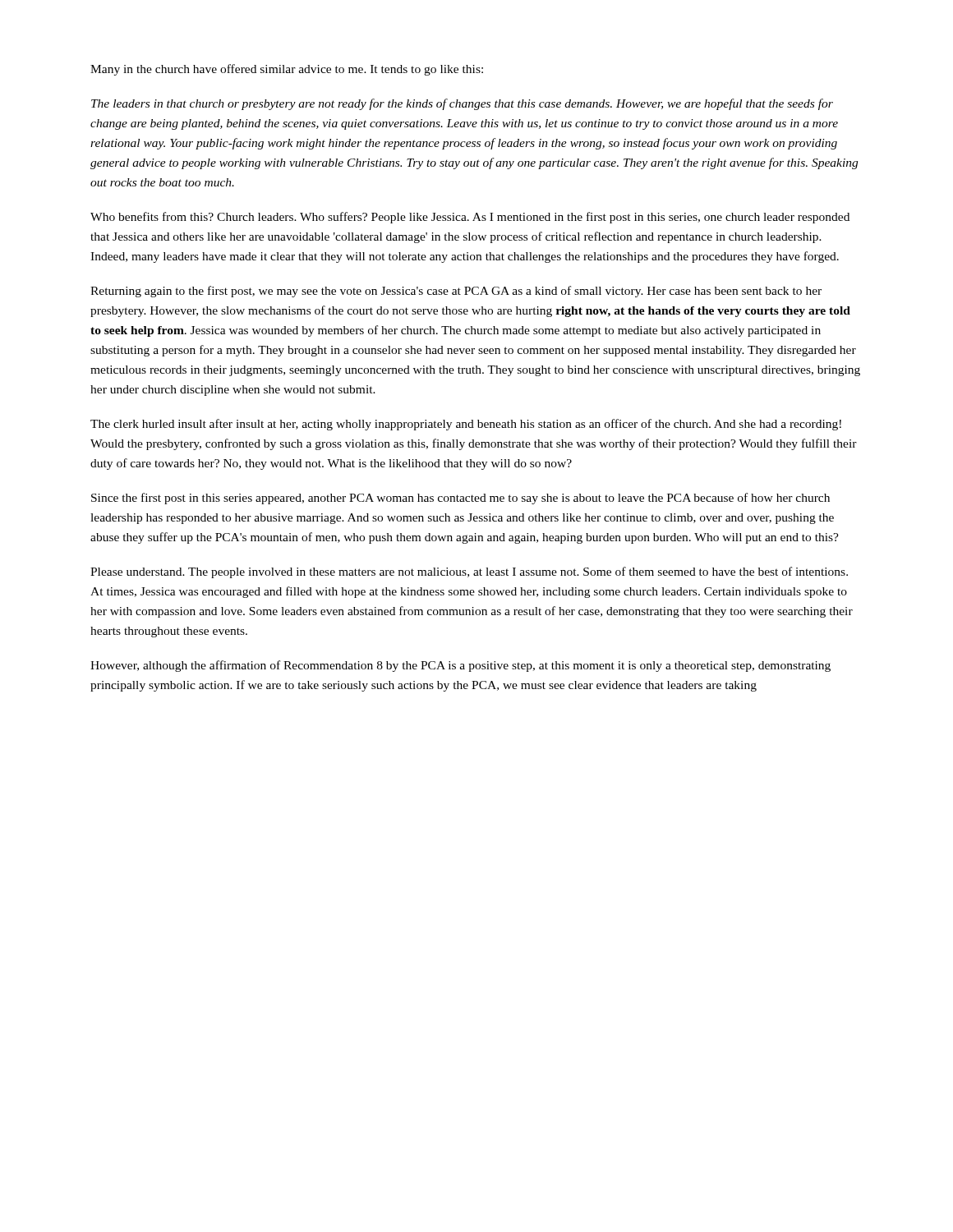Viewport: 953px width, 1232px height.
Task: Click on the text block containing "Since the first post in this"
Action: tap(465, 517)
